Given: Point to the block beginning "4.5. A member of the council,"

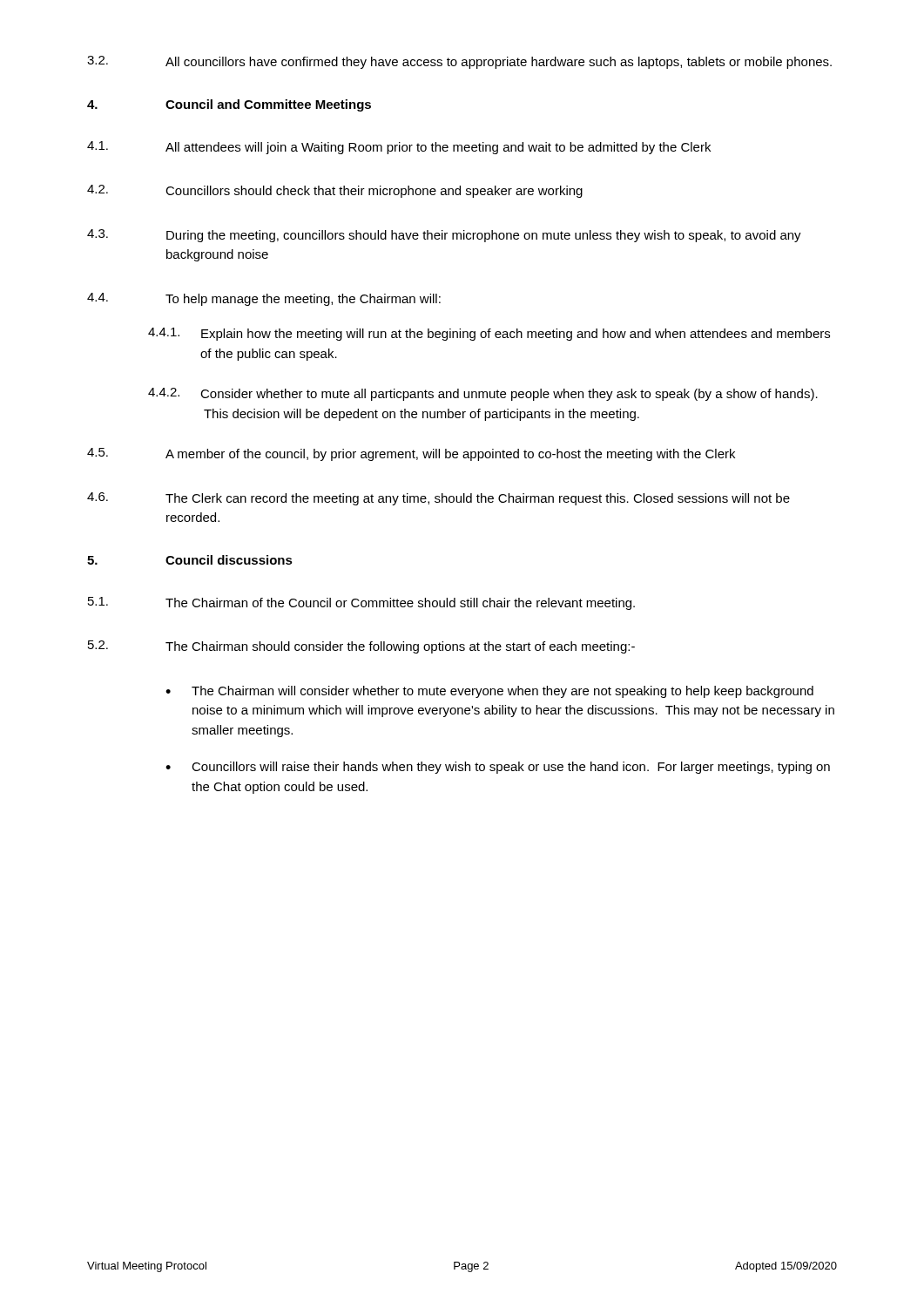Looking at the screenshot, I should click(462, 454).
